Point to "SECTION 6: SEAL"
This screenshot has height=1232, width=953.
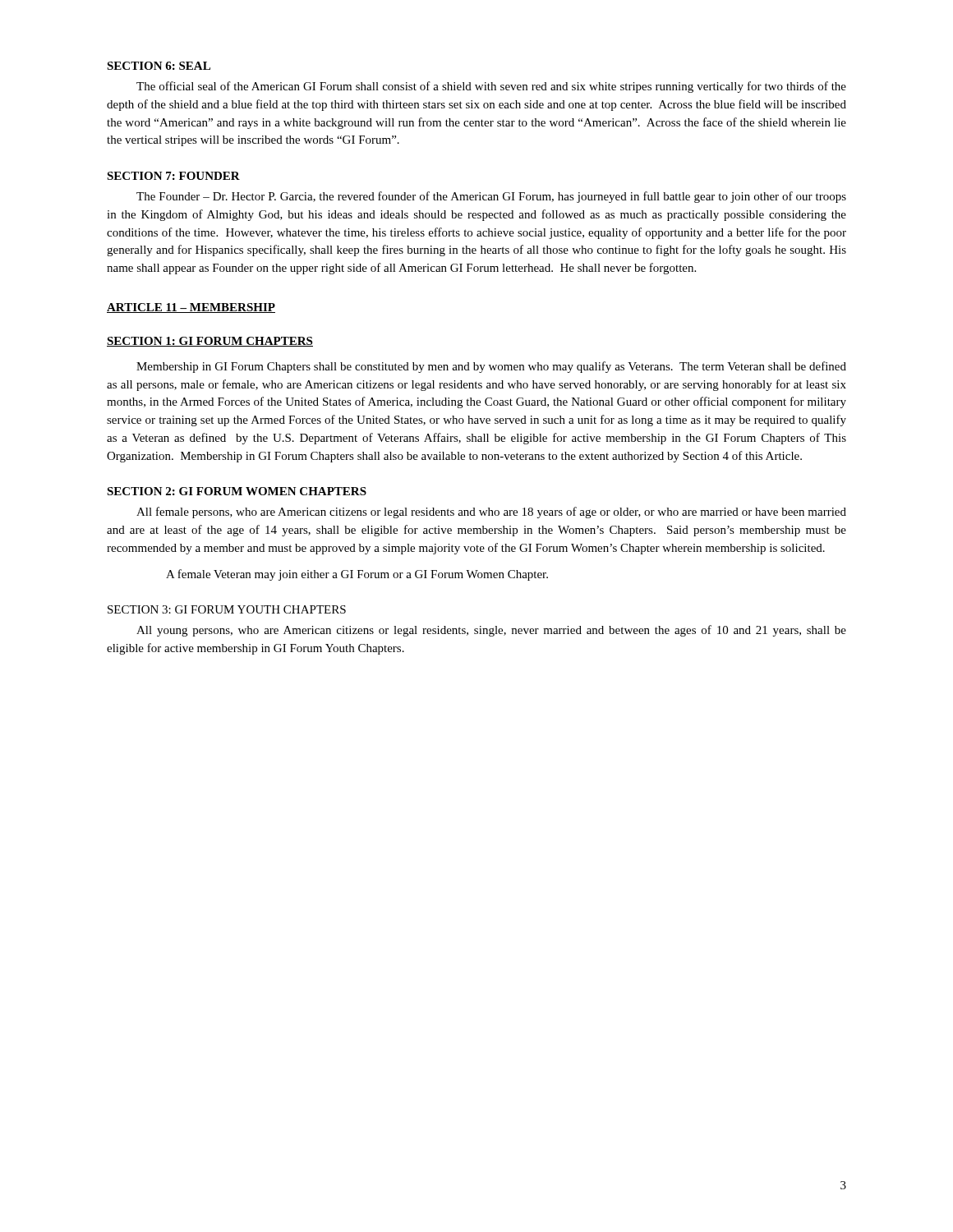(159, 66)
